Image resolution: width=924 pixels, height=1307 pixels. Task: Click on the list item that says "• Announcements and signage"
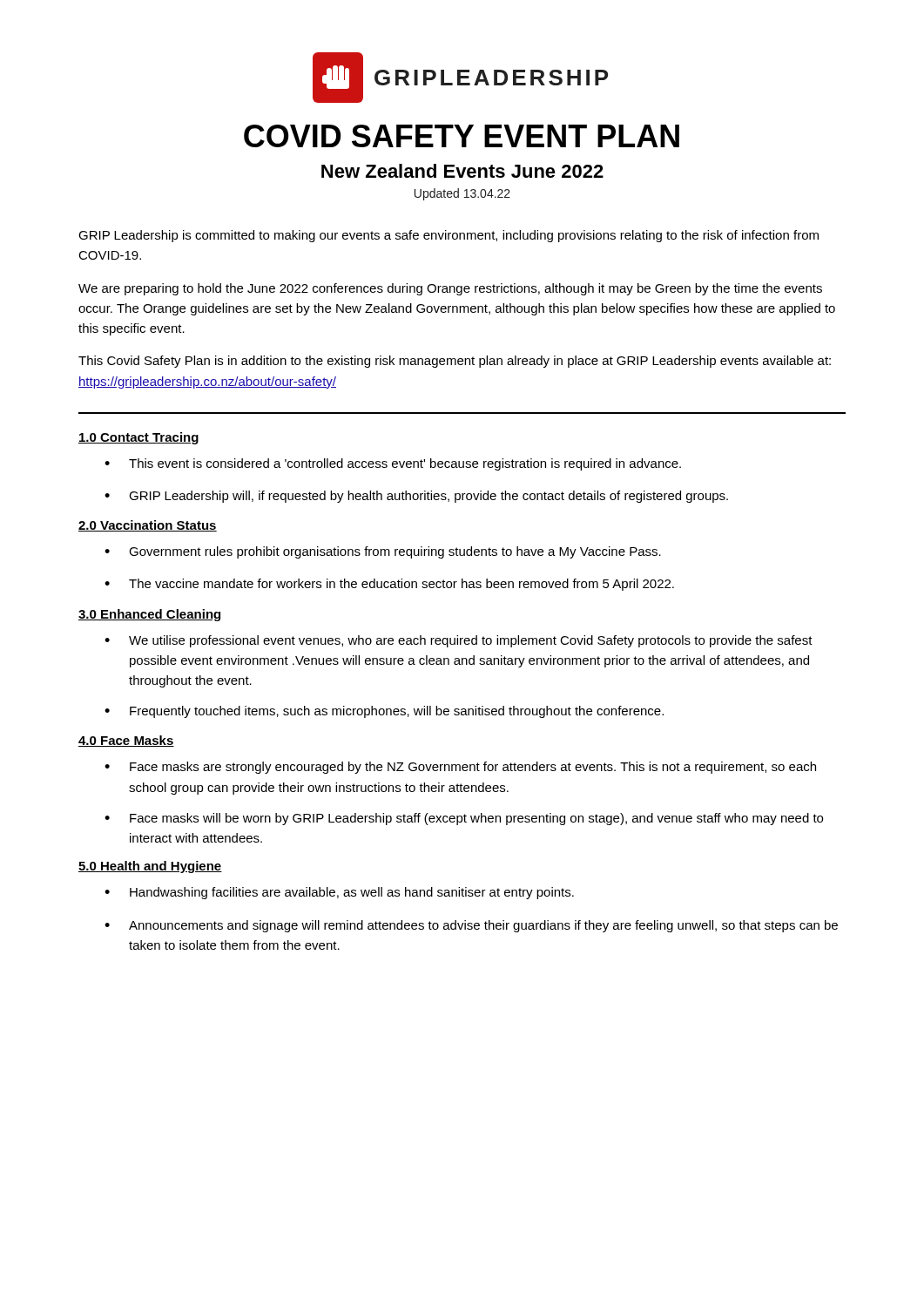click(475, 935)
